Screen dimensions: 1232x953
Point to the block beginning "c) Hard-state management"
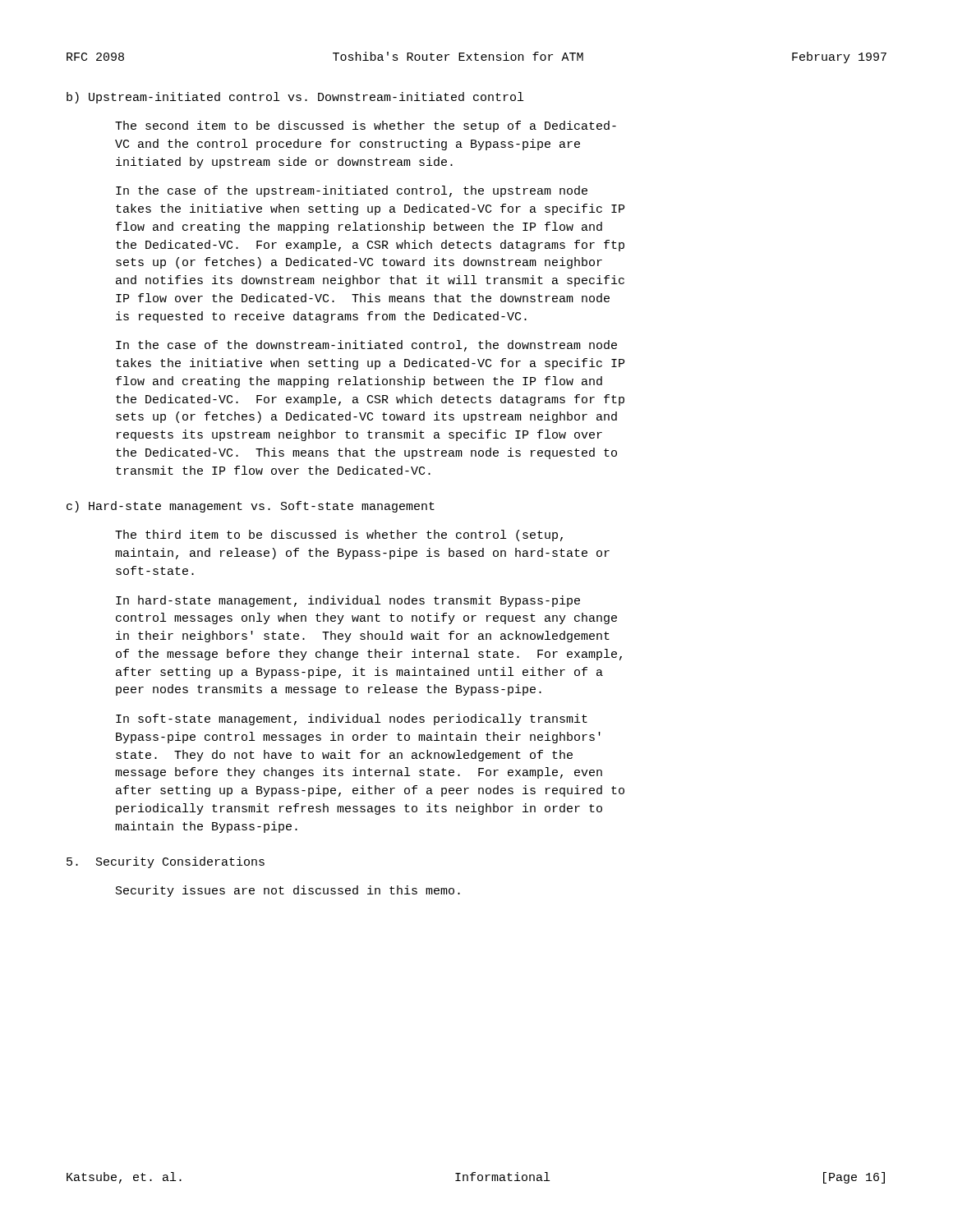(251, 507)
